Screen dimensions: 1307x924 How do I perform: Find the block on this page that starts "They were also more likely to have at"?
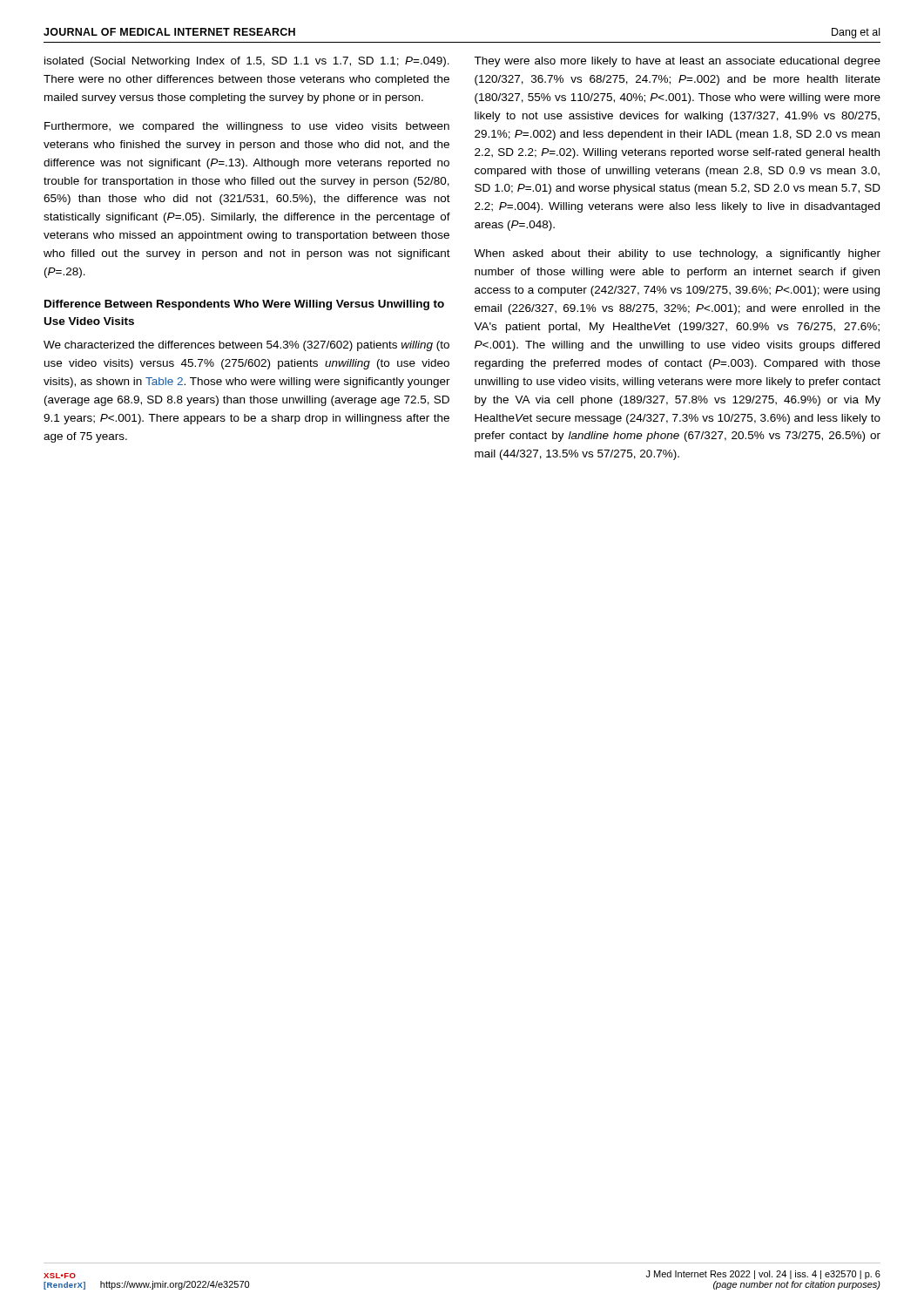(x=677, y=143)
